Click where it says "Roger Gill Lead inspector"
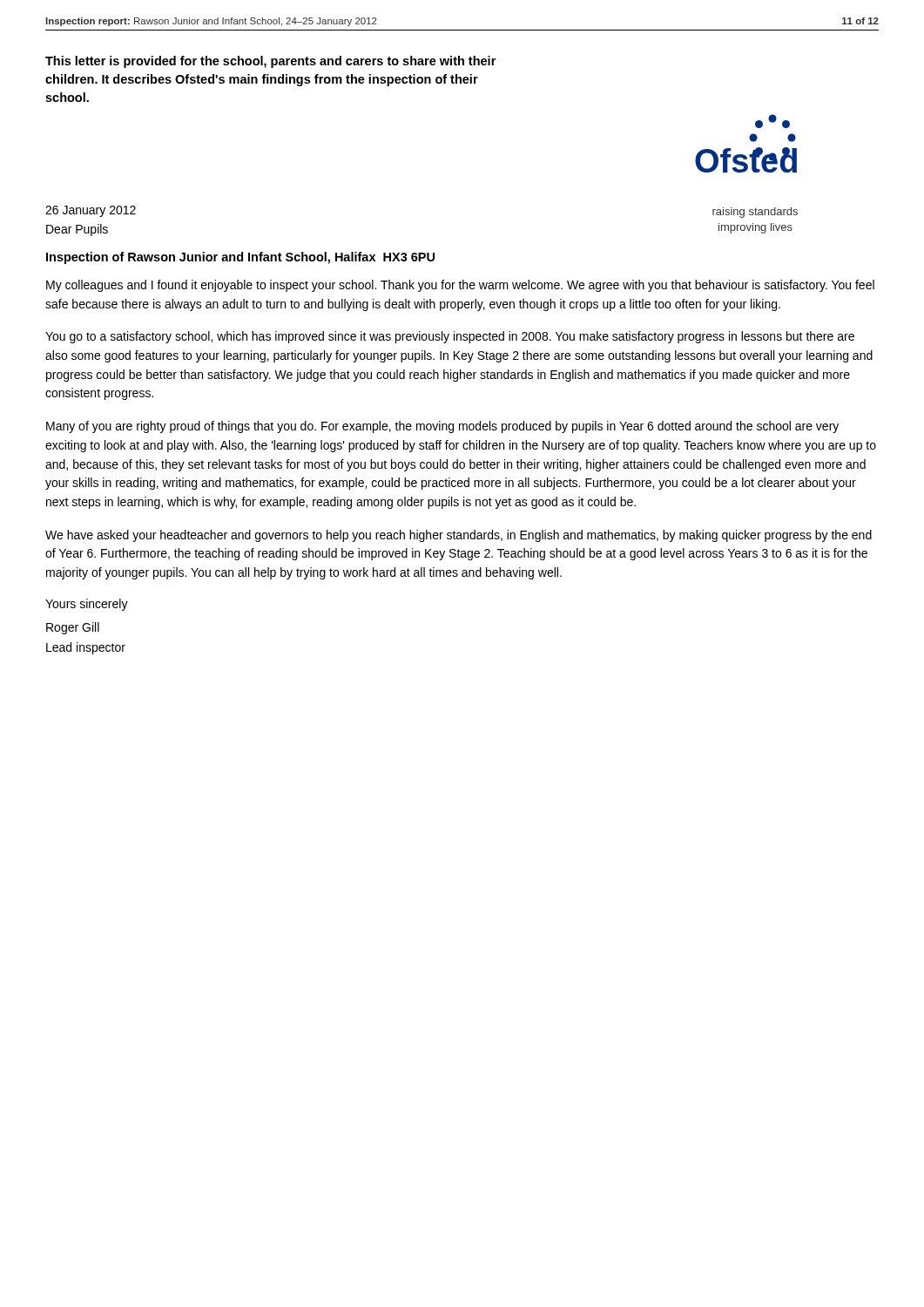 point(85,637)
